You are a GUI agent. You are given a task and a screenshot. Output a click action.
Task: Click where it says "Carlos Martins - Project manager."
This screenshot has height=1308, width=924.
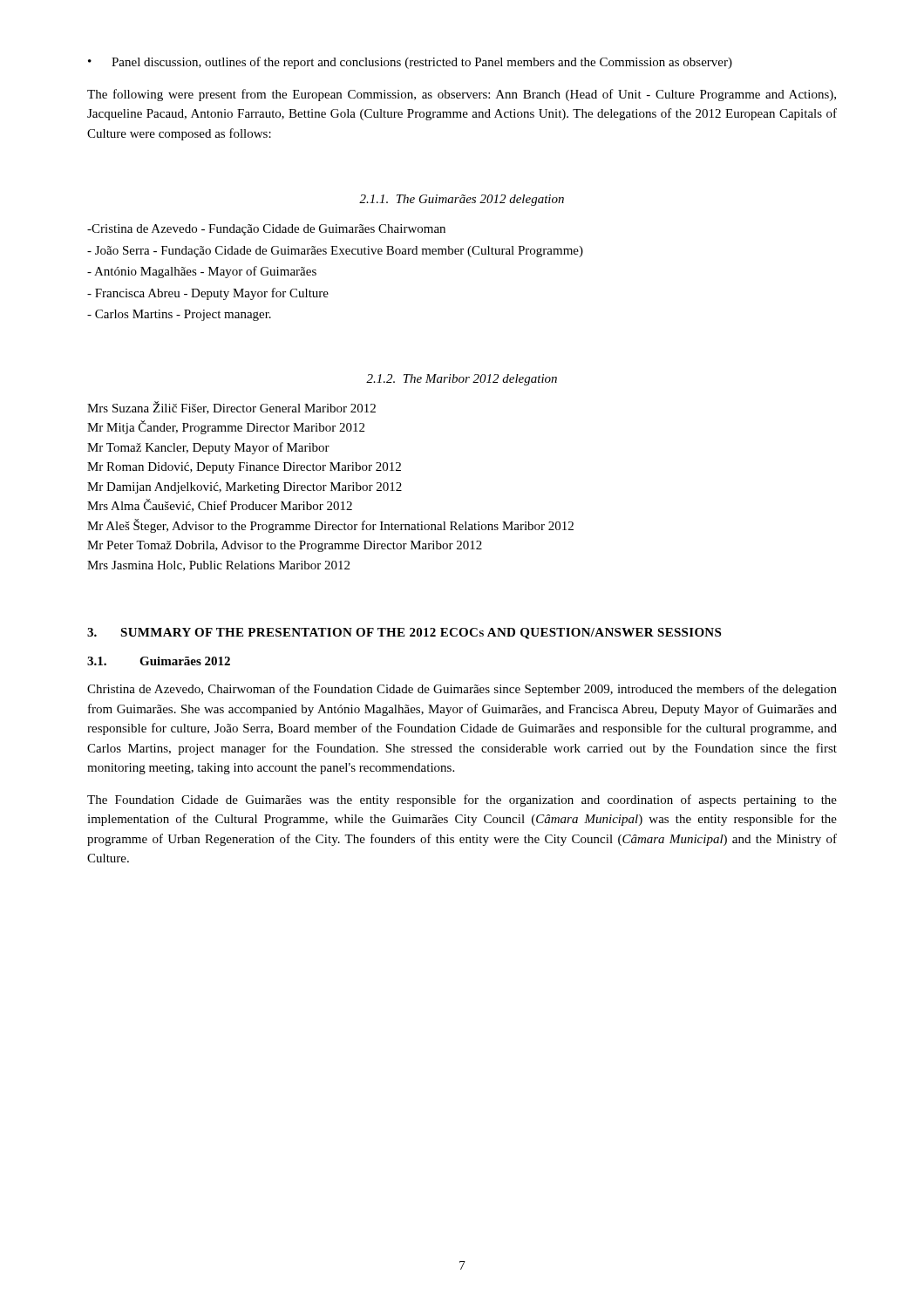(x=179, y=314)
